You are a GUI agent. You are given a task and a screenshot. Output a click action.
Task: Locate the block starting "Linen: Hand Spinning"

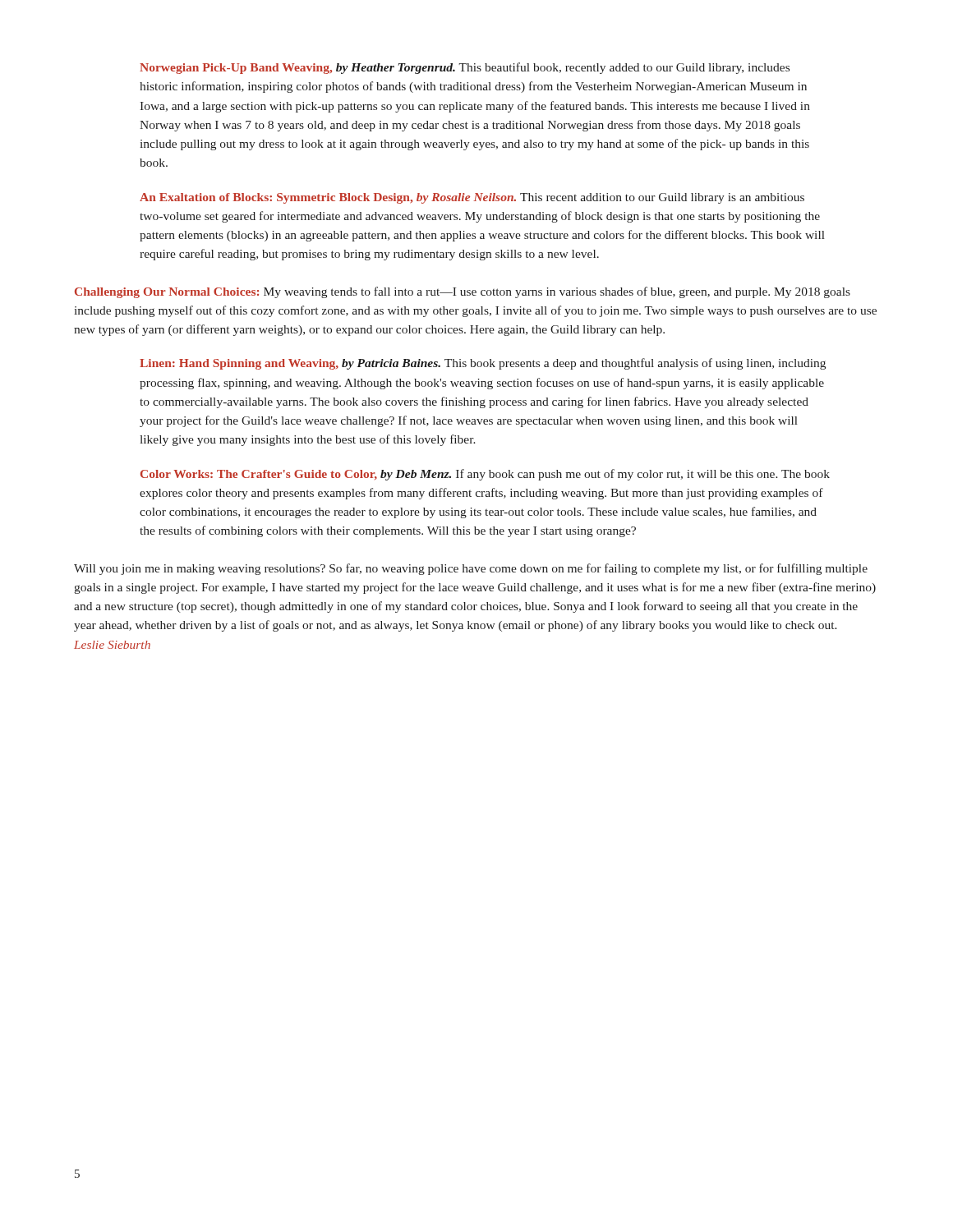click(485, 401)
